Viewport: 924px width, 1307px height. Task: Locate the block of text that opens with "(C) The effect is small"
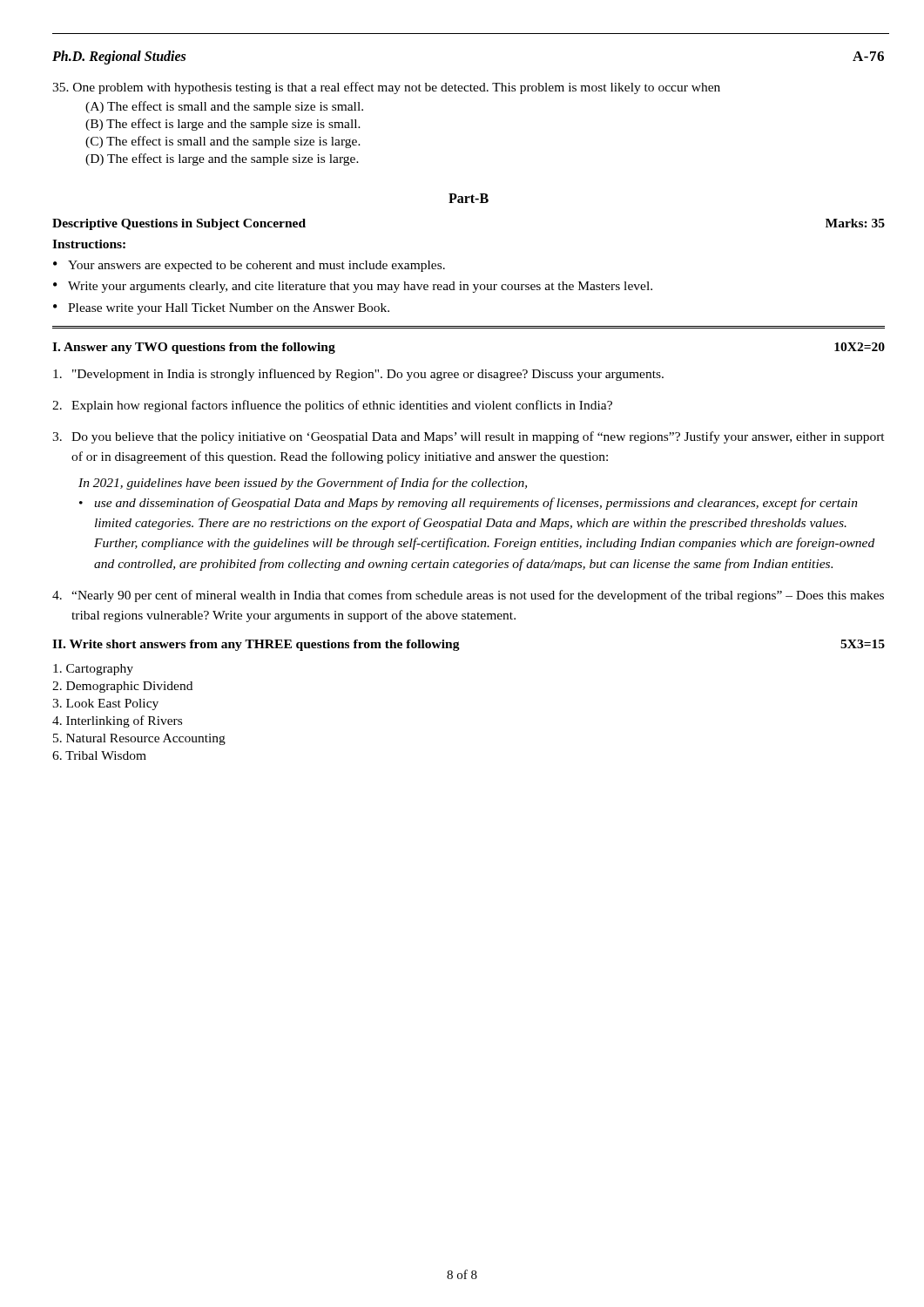click(223, 140)
